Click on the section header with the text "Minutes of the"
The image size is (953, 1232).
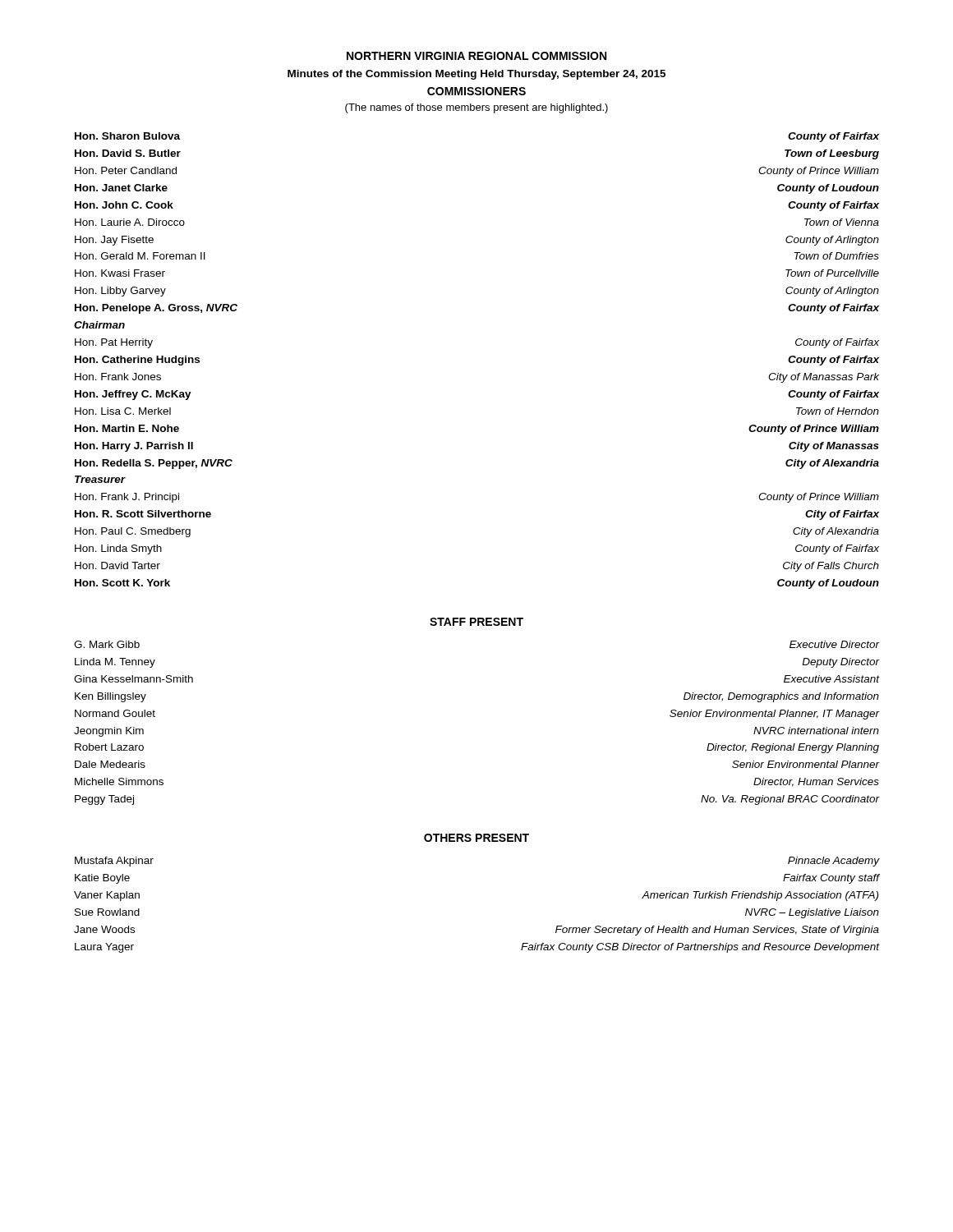coord(476,74)
